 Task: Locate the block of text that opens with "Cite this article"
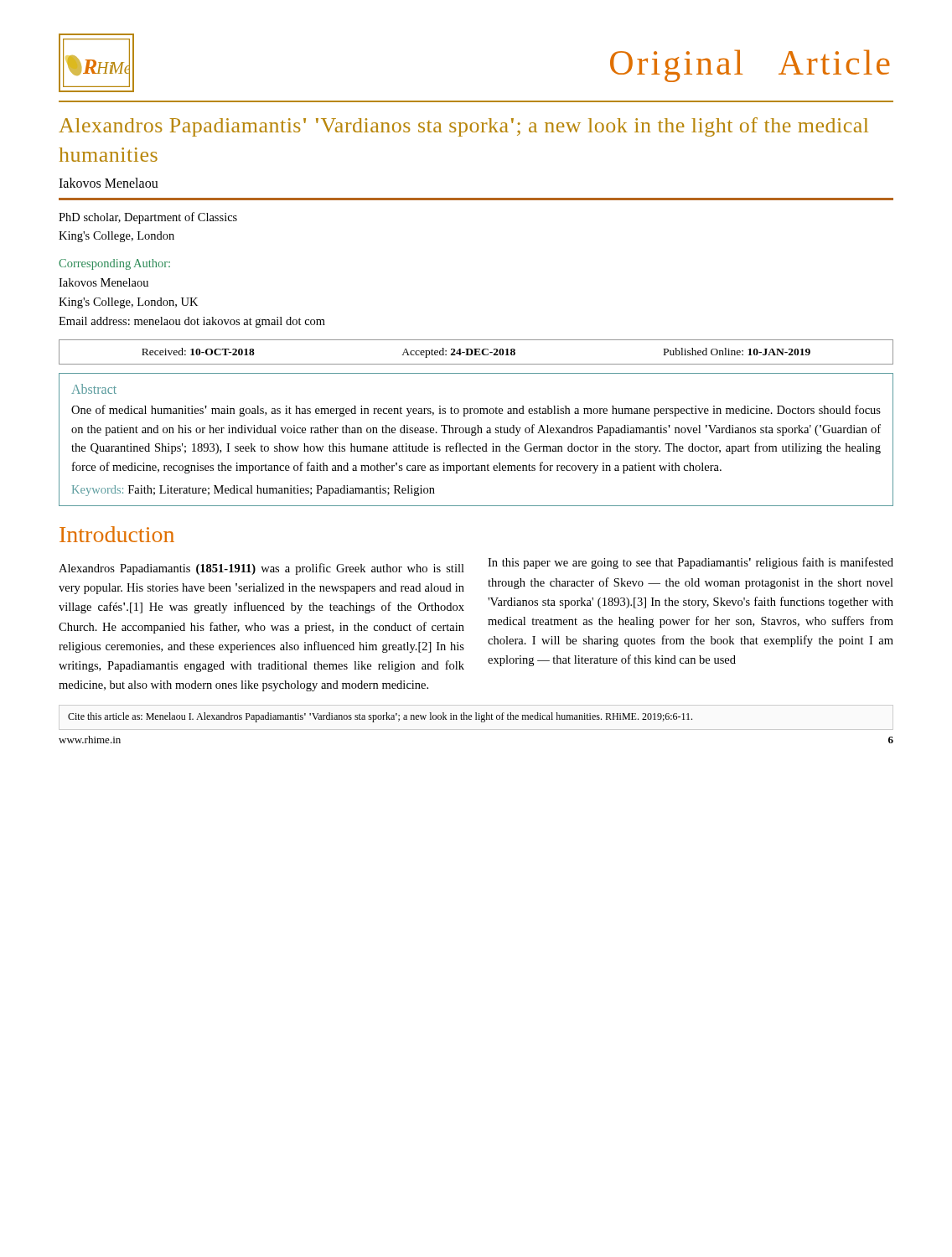pos(381,717)
